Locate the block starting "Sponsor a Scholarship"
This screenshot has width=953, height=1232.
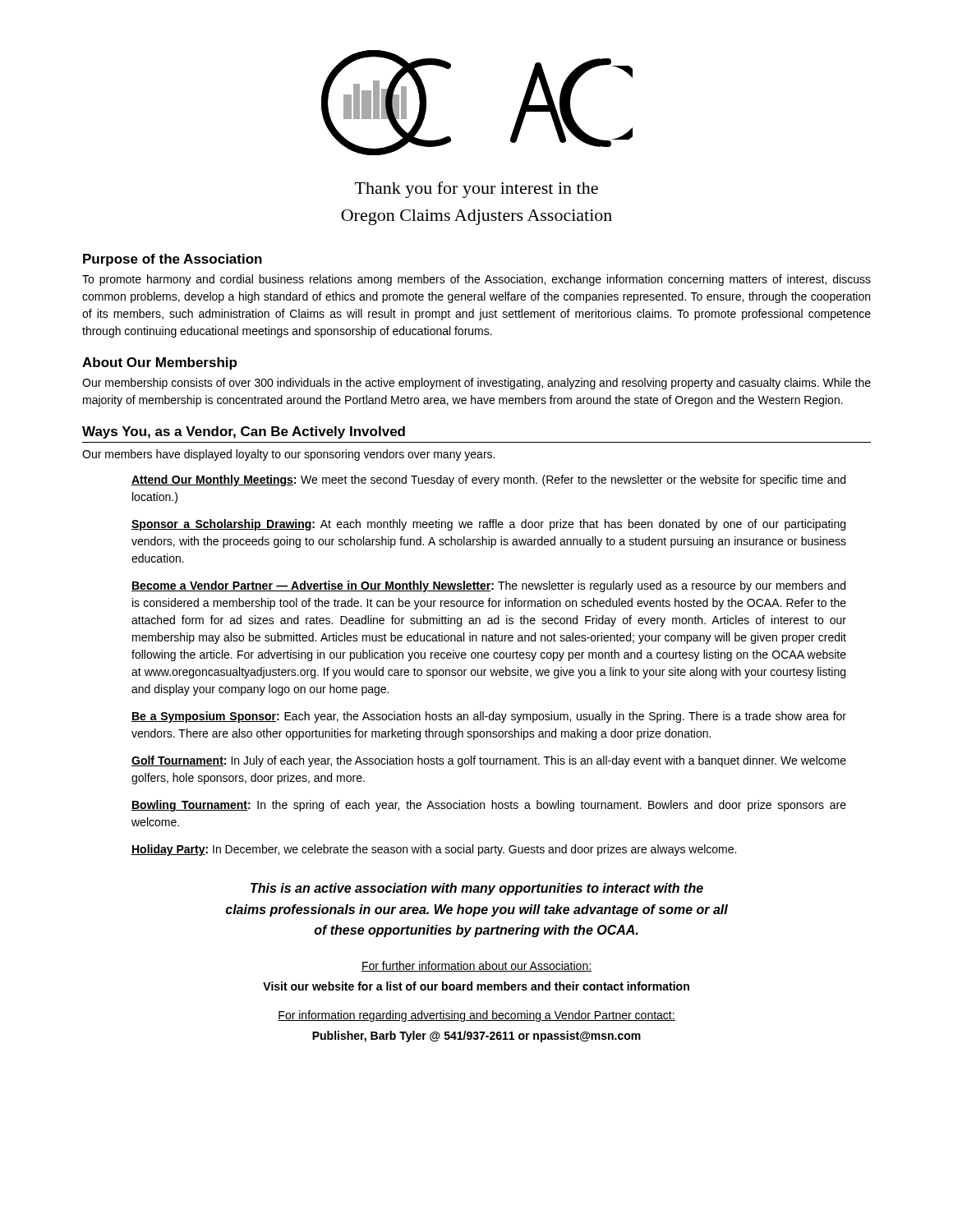coord(489,541)
